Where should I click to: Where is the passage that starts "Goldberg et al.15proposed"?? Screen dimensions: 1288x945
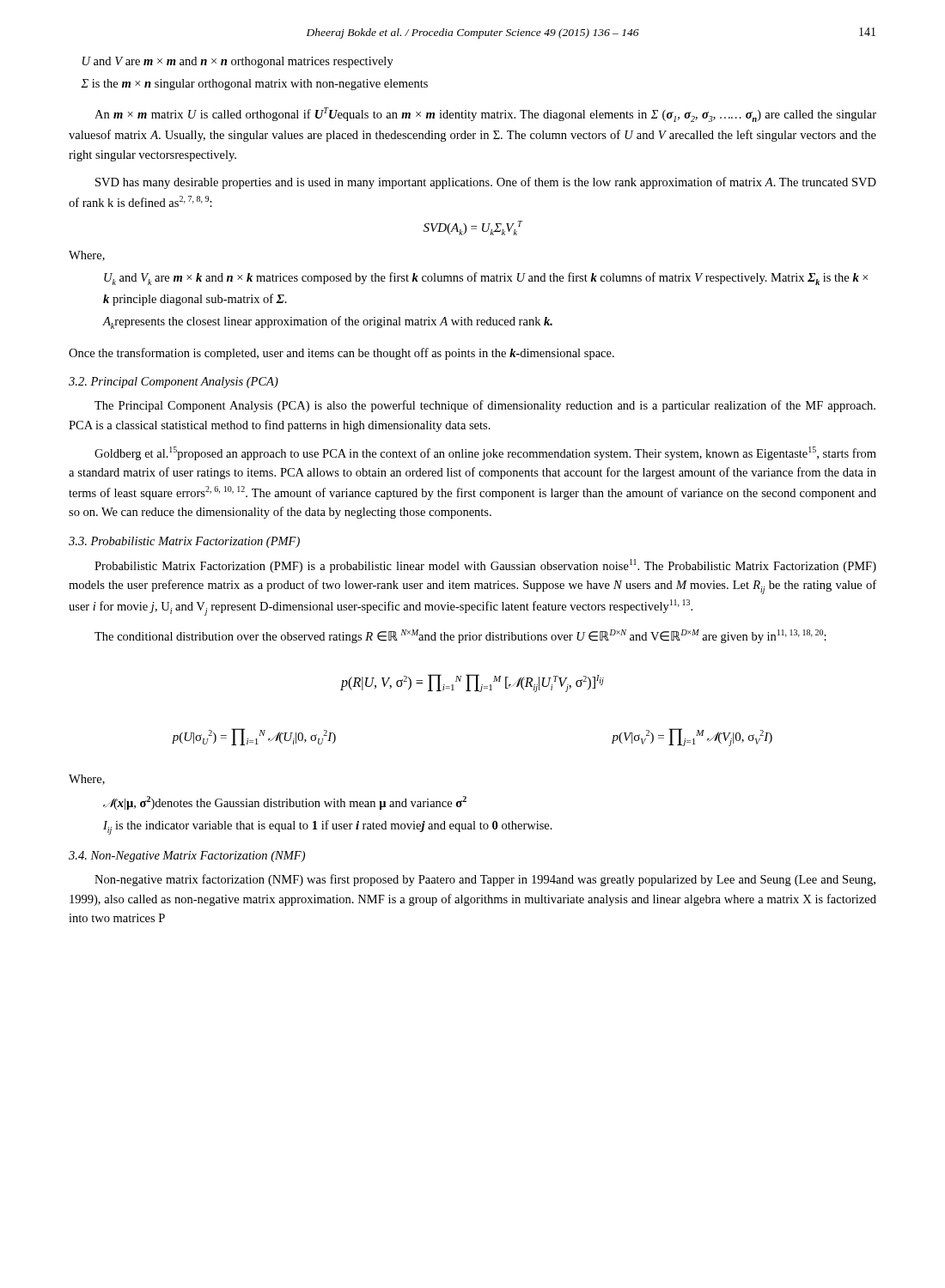click(x=472, y=482)
